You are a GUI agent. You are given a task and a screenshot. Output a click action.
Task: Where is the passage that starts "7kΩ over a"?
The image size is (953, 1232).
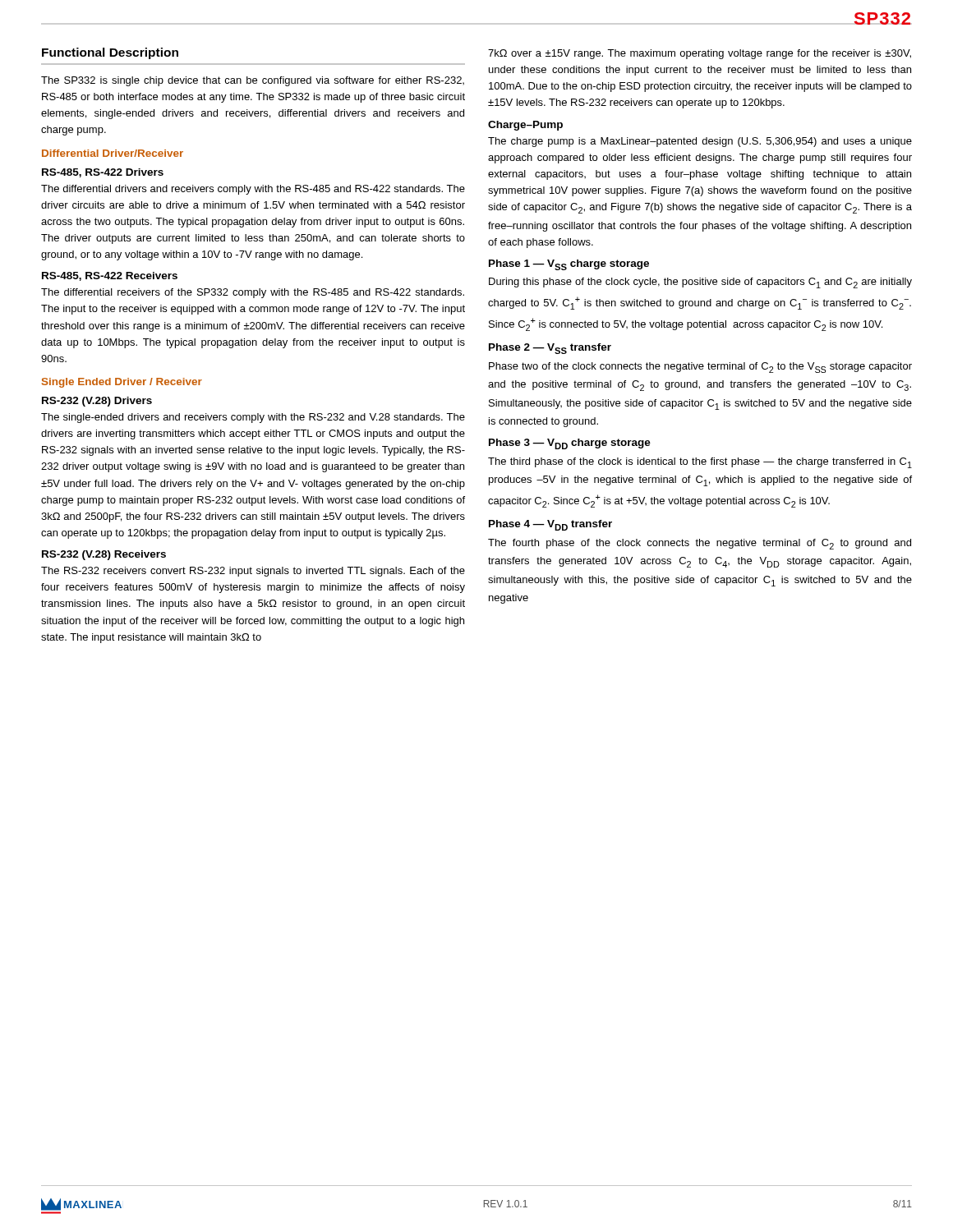click(700, 78)
